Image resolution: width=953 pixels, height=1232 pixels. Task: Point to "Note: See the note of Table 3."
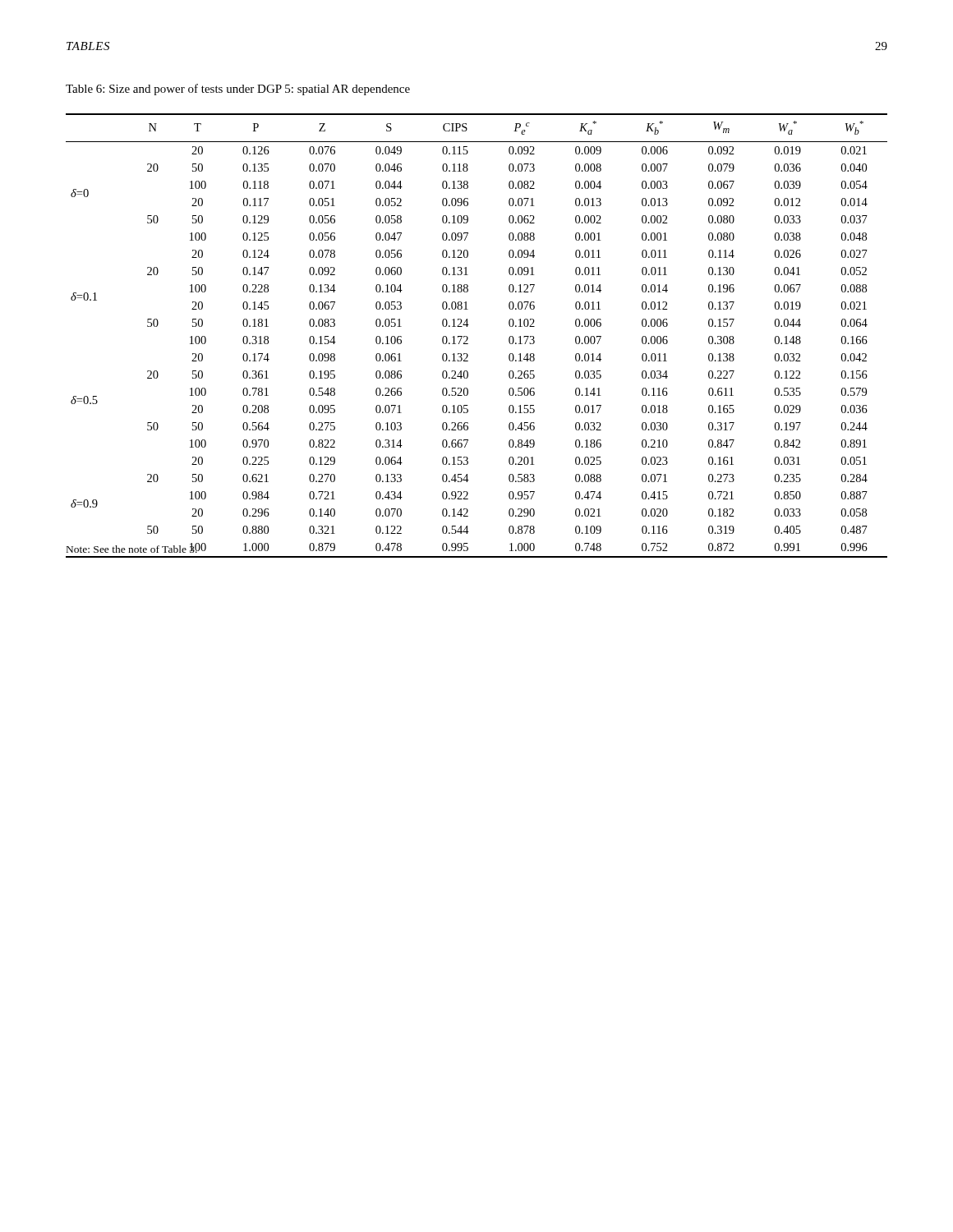(132, 549)
